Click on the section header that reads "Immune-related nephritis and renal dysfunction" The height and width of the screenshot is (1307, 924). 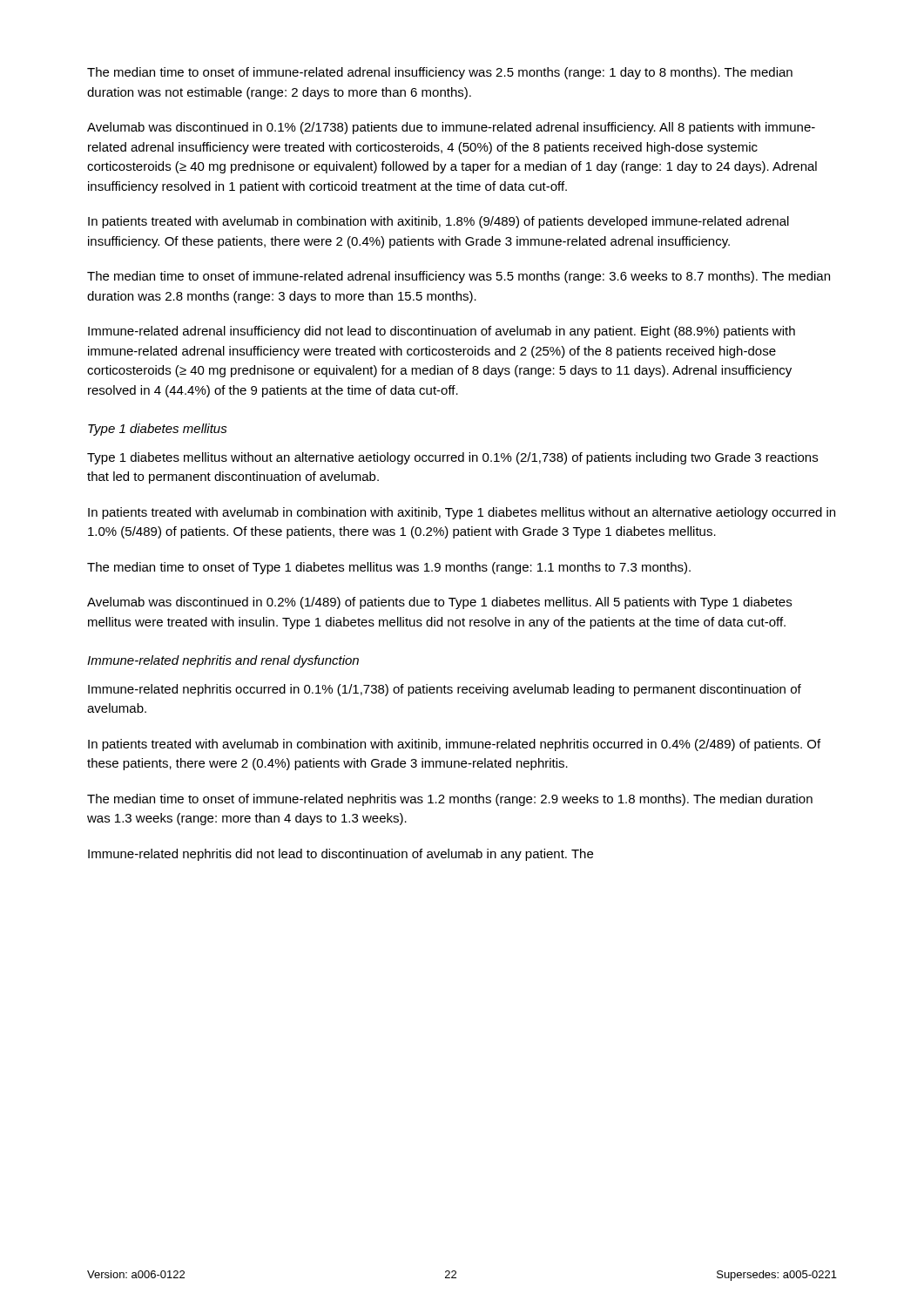(223, 660)
